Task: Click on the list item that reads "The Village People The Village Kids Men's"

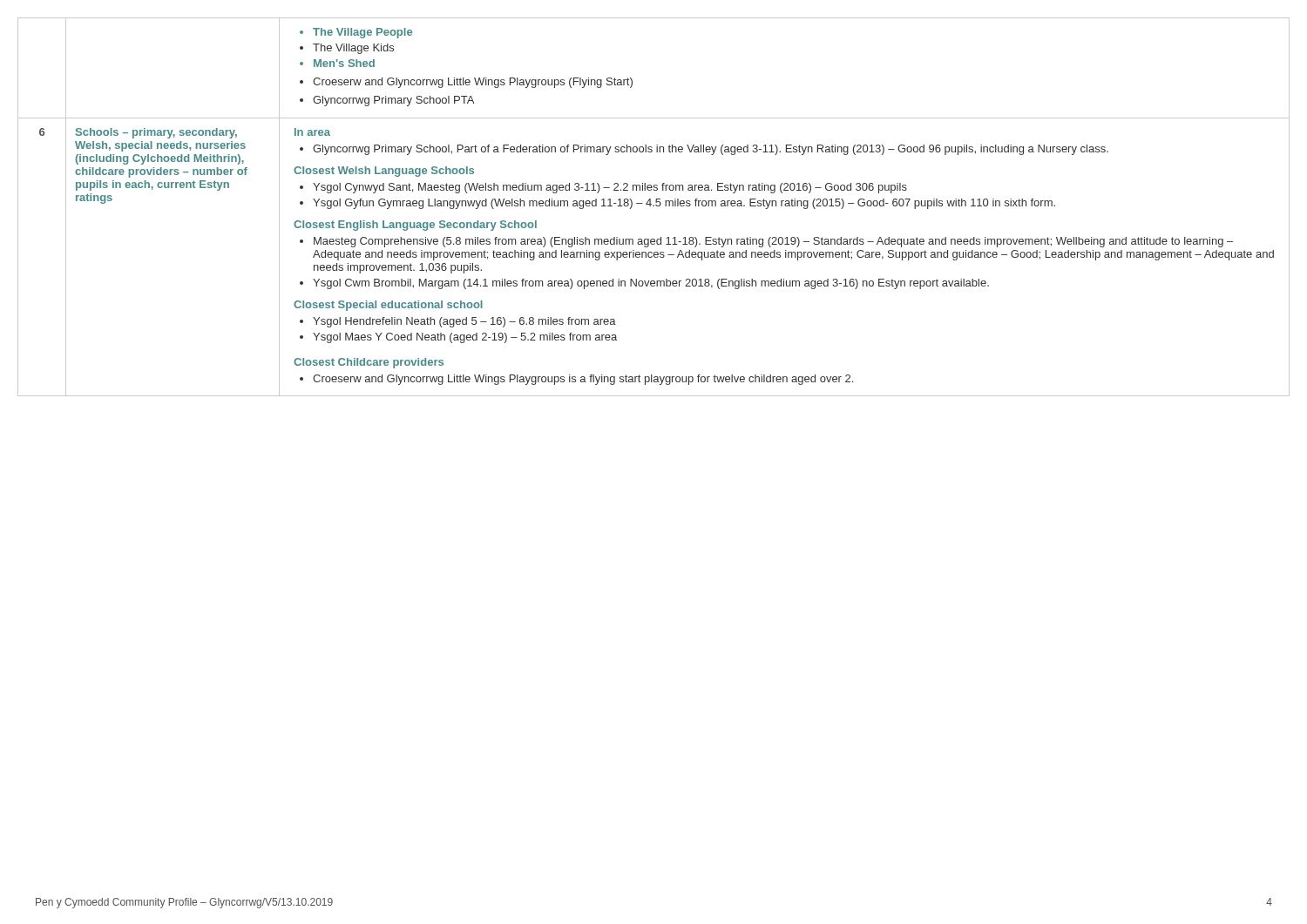Action: 356,33
